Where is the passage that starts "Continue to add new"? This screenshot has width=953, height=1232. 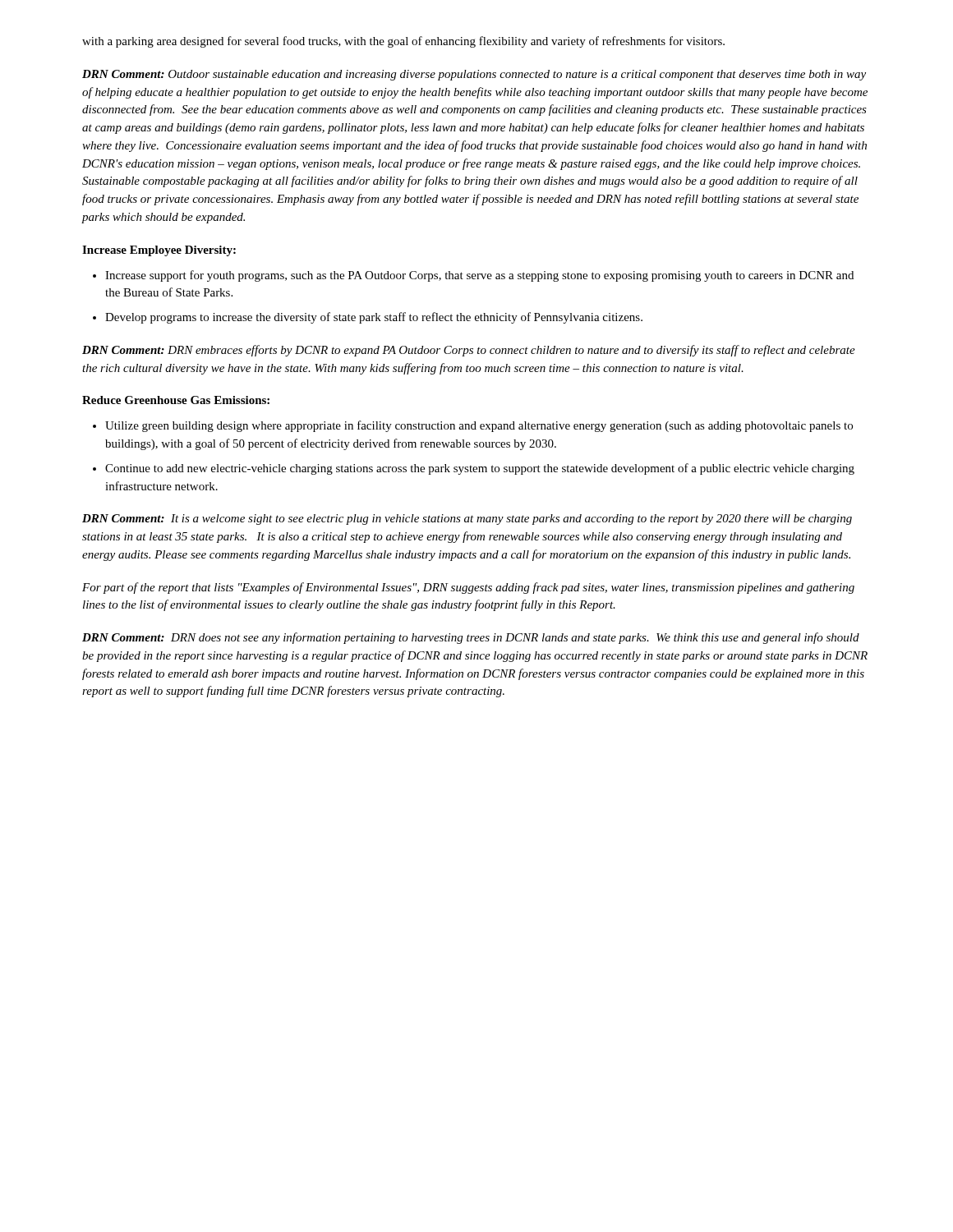[480, 477]
